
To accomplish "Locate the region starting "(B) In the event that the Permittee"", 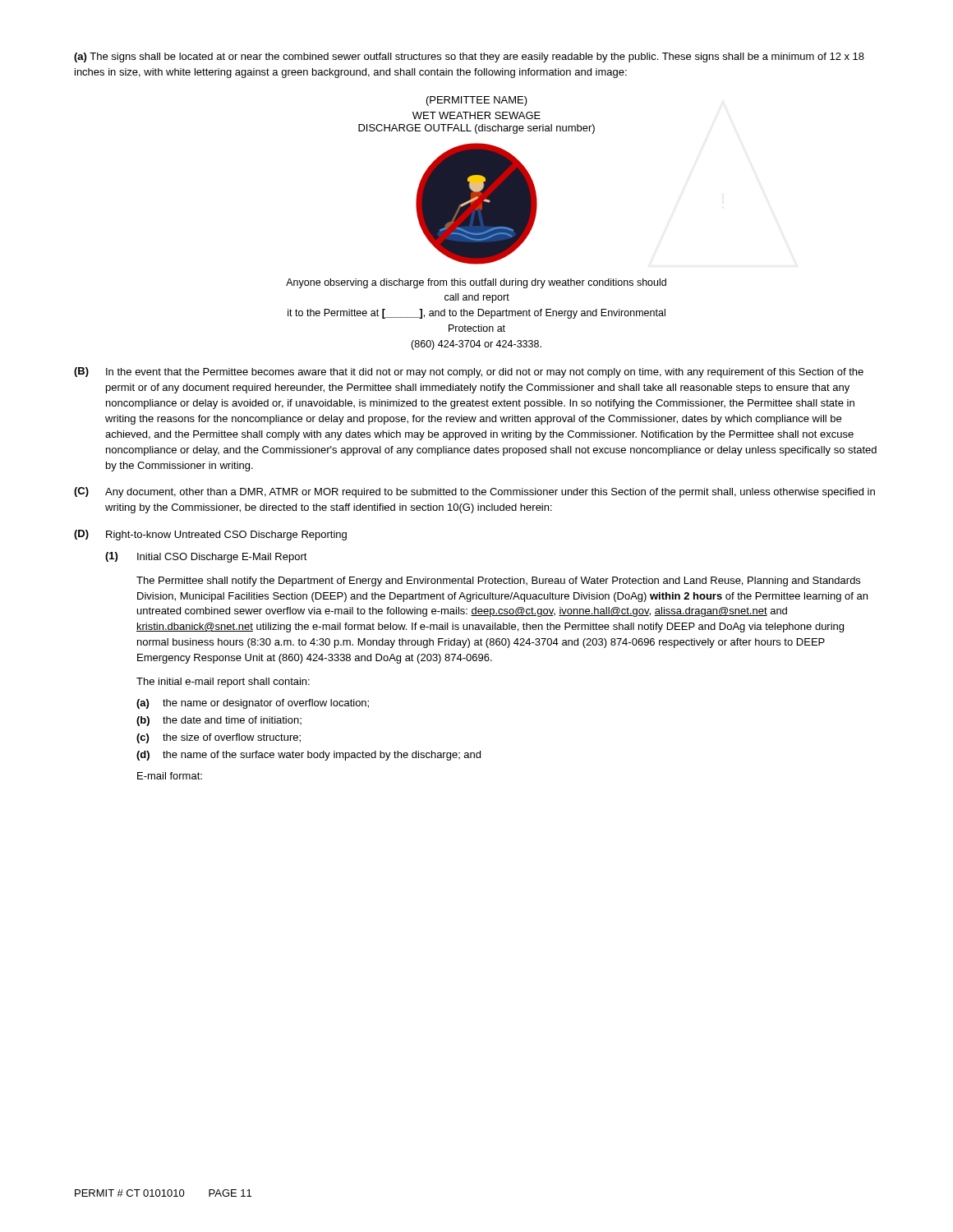I will pos(476,419).
